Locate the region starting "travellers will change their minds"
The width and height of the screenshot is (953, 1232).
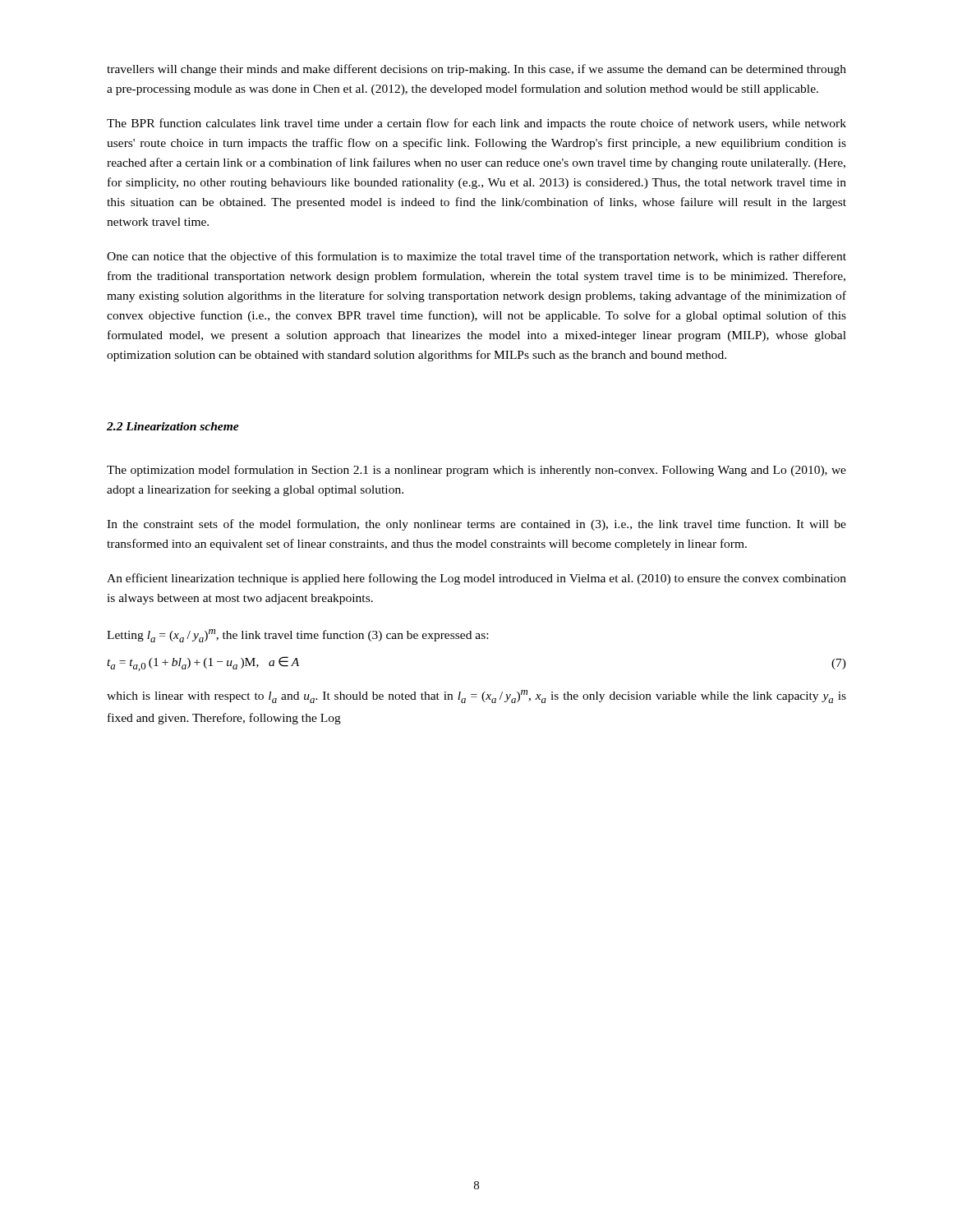coord(476,78)
